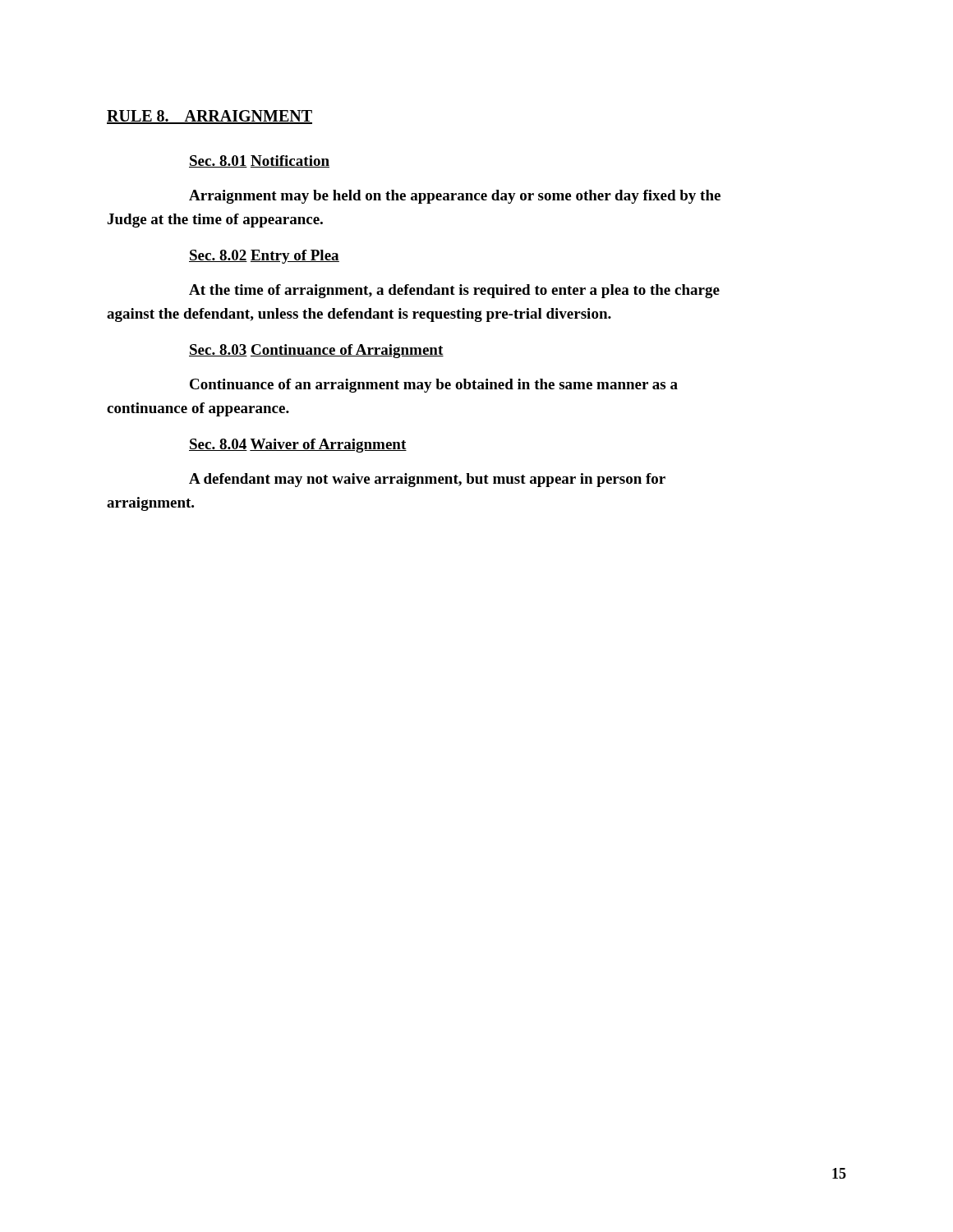Click where it says "Sec. 8.01 Notification"

point(259,161)
